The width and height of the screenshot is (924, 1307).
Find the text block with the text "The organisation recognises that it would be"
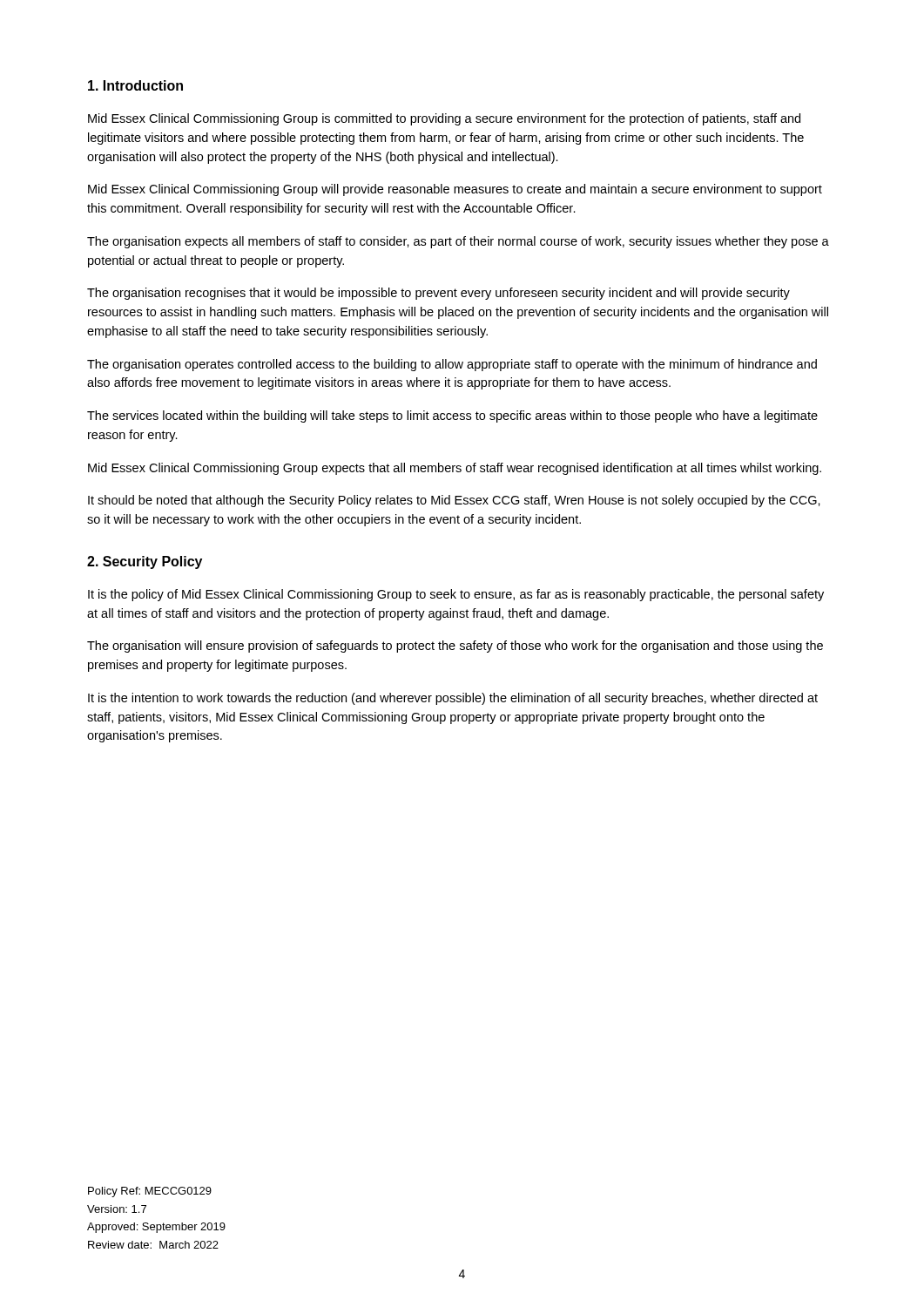tap(458, 312)
